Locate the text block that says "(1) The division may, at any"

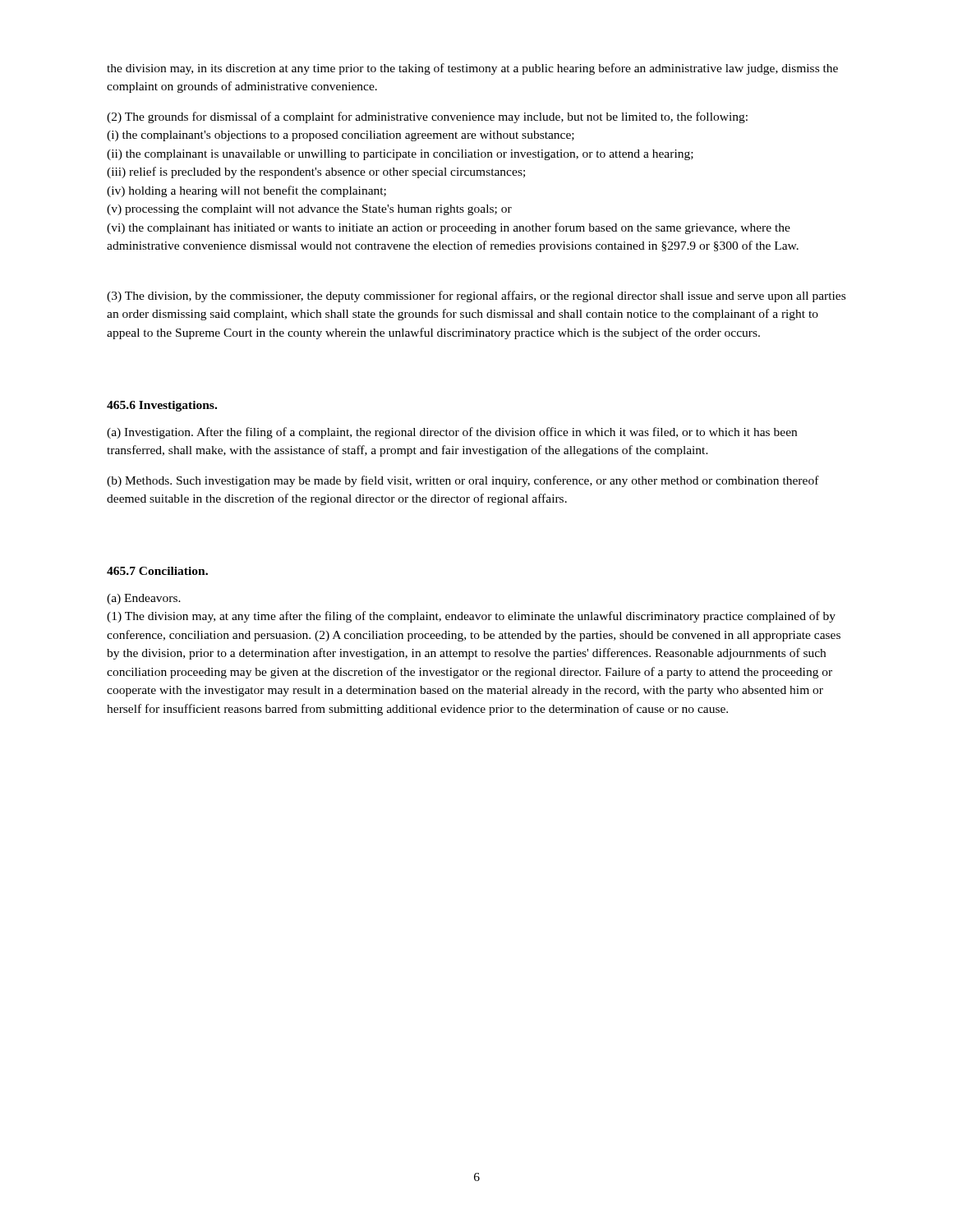point(474,662)
